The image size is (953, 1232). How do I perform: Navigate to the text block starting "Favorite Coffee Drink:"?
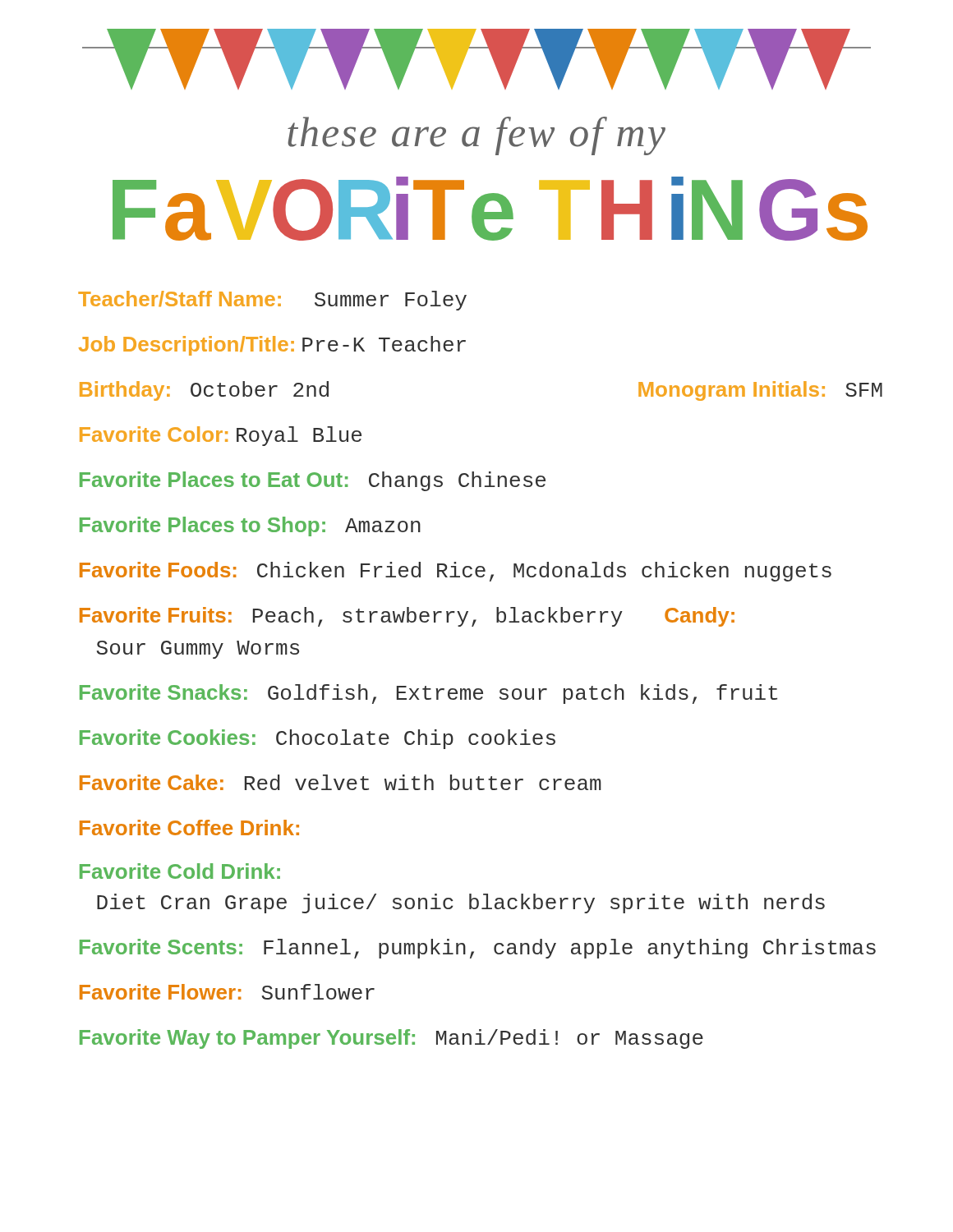[x=190, y=828]
